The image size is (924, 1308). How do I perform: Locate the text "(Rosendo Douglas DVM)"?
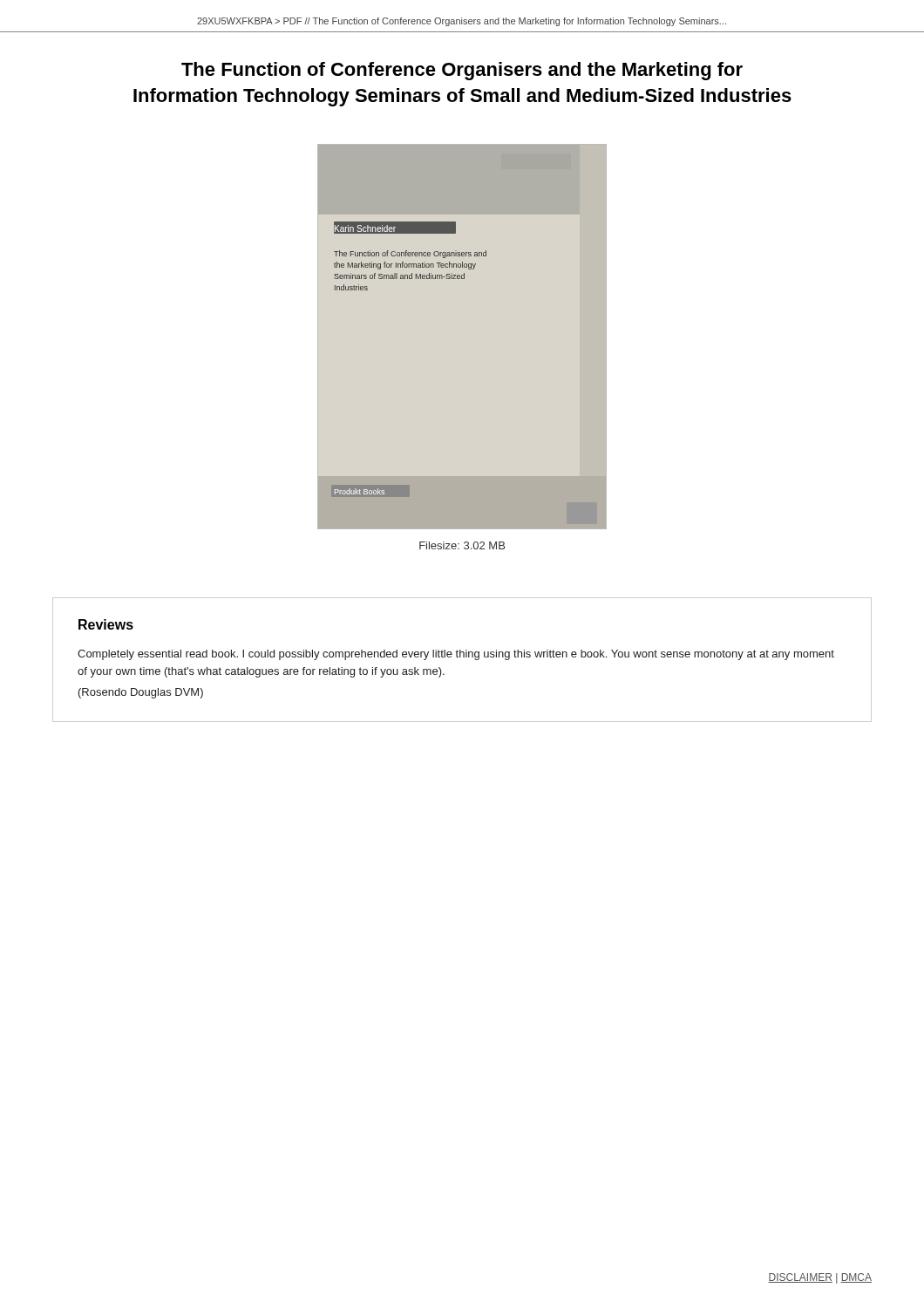coord(141,692)
